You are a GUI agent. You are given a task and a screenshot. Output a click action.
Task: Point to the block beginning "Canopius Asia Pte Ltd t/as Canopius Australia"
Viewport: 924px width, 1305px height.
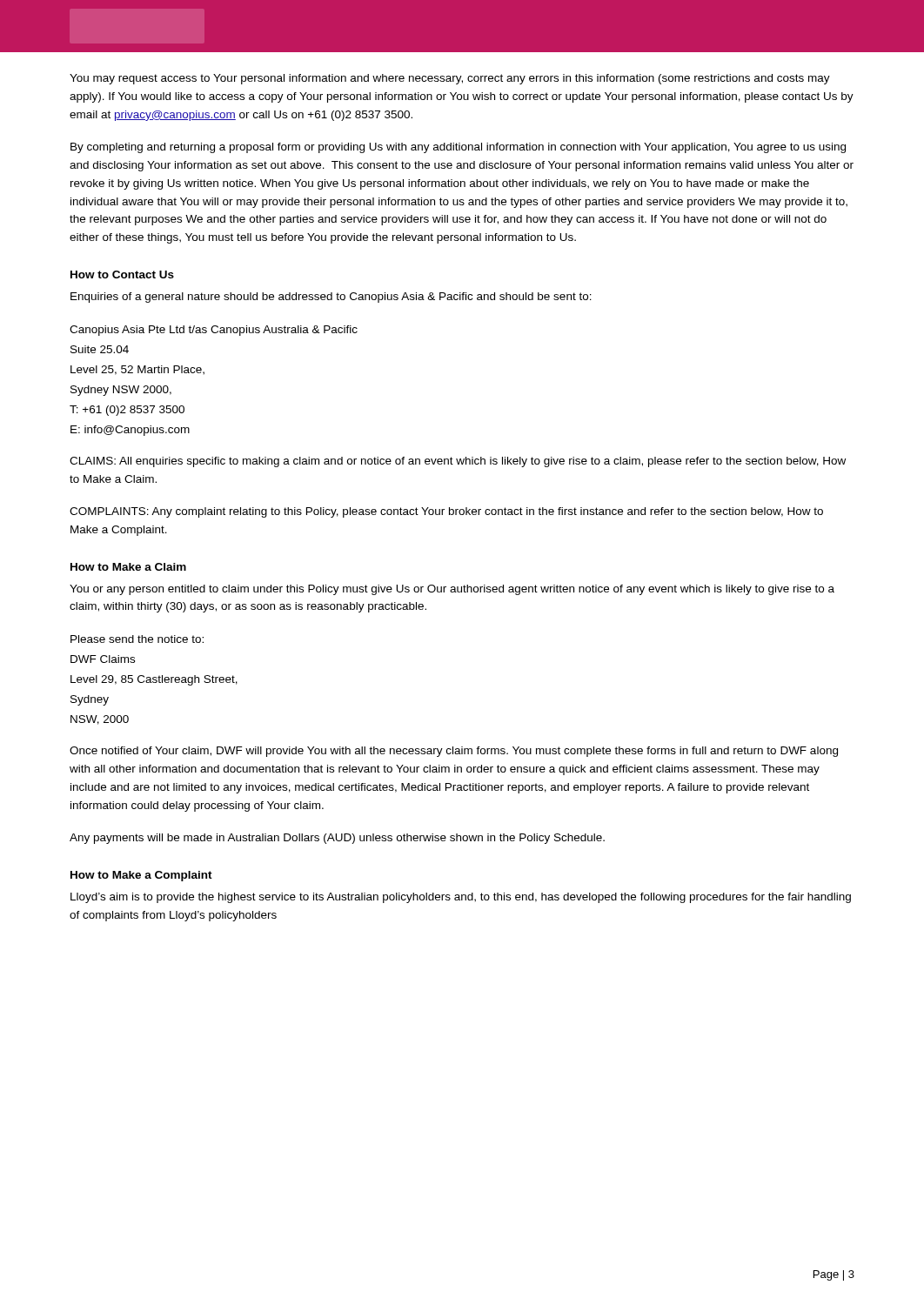click(214, 379)
